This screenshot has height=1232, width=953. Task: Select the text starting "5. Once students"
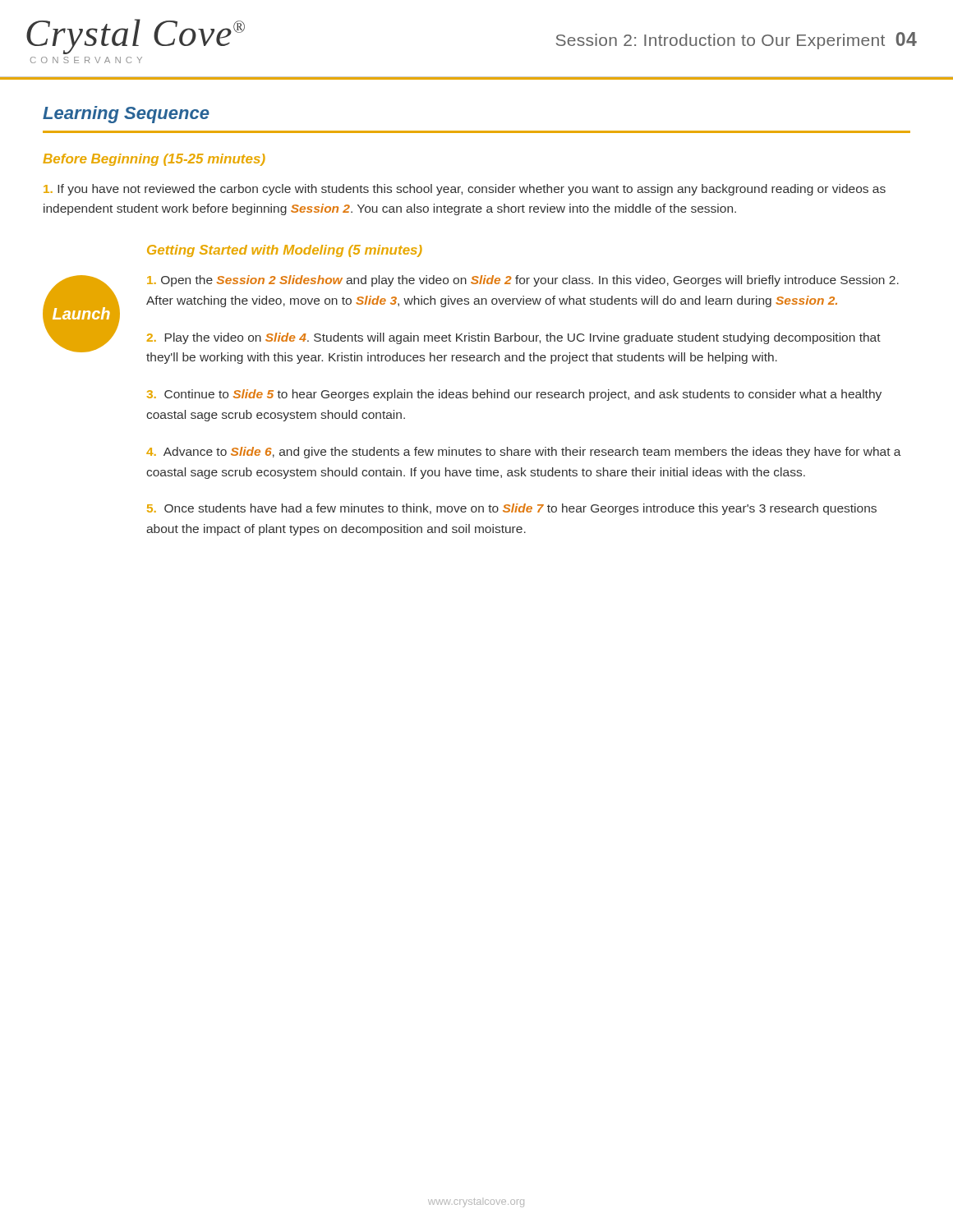(512, 519)
